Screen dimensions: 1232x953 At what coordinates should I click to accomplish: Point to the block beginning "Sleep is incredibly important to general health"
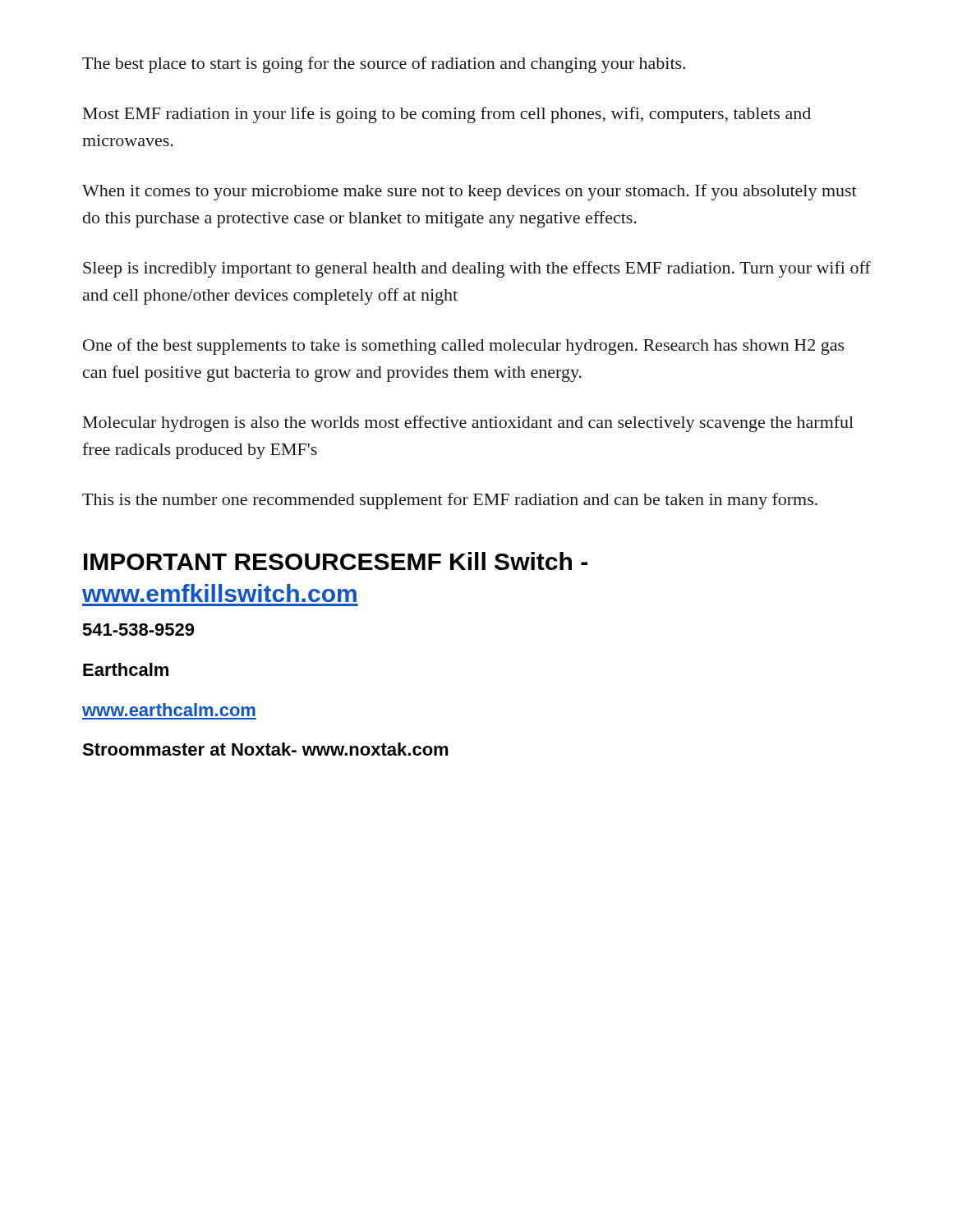tap(476, 281)
